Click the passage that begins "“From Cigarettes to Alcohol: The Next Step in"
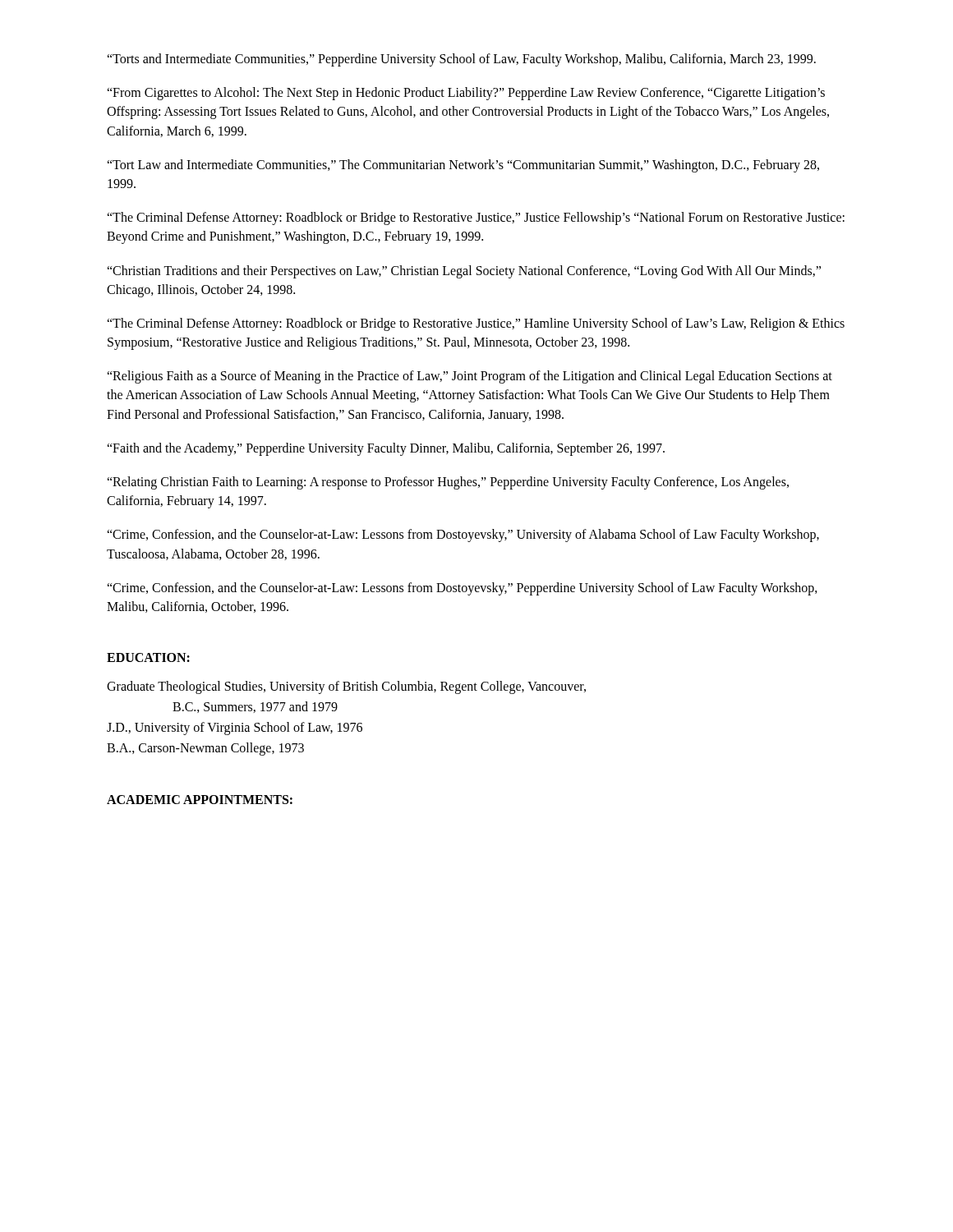The height and width of the screenshot is (1232, 953). 468,112
